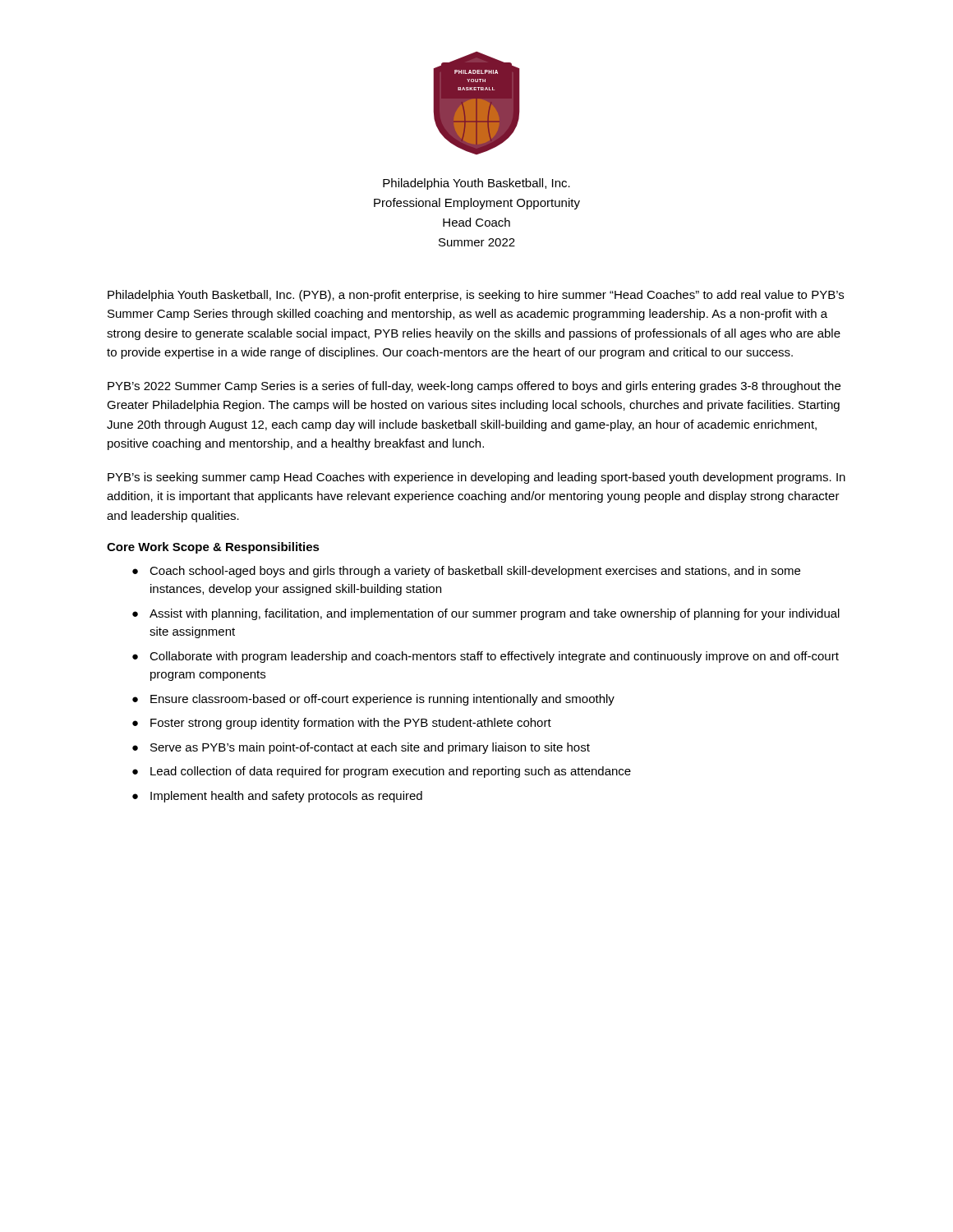Point to the element starting "Assist with planning, facilitation, and implementation of"
This screenshot has width=953, height=1232.
pyautogui.click(x=495, y=622)
